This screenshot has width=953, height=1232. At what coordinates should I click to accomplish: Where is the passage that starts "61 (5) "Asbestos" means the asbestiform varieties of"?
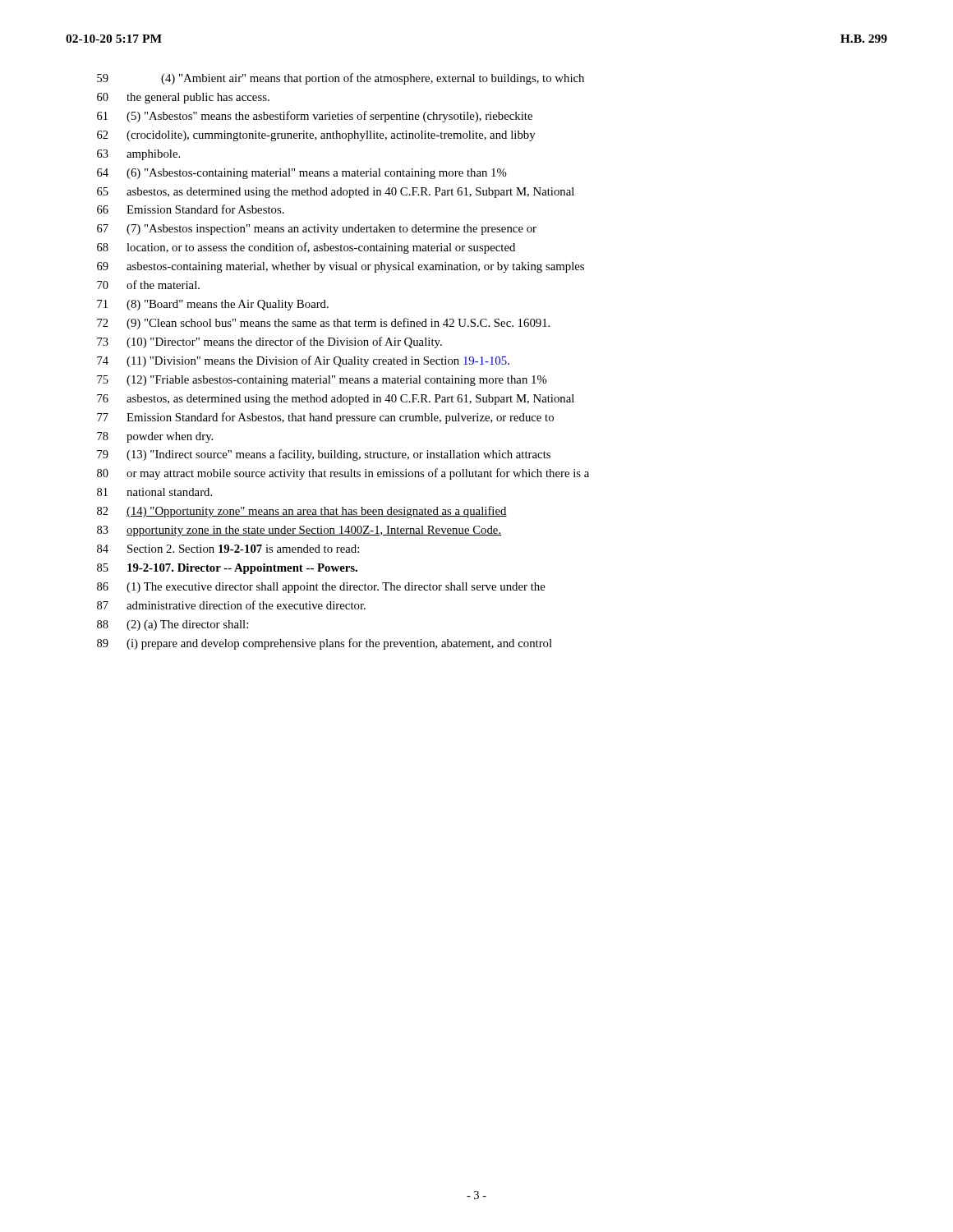(x=476, y=116)
